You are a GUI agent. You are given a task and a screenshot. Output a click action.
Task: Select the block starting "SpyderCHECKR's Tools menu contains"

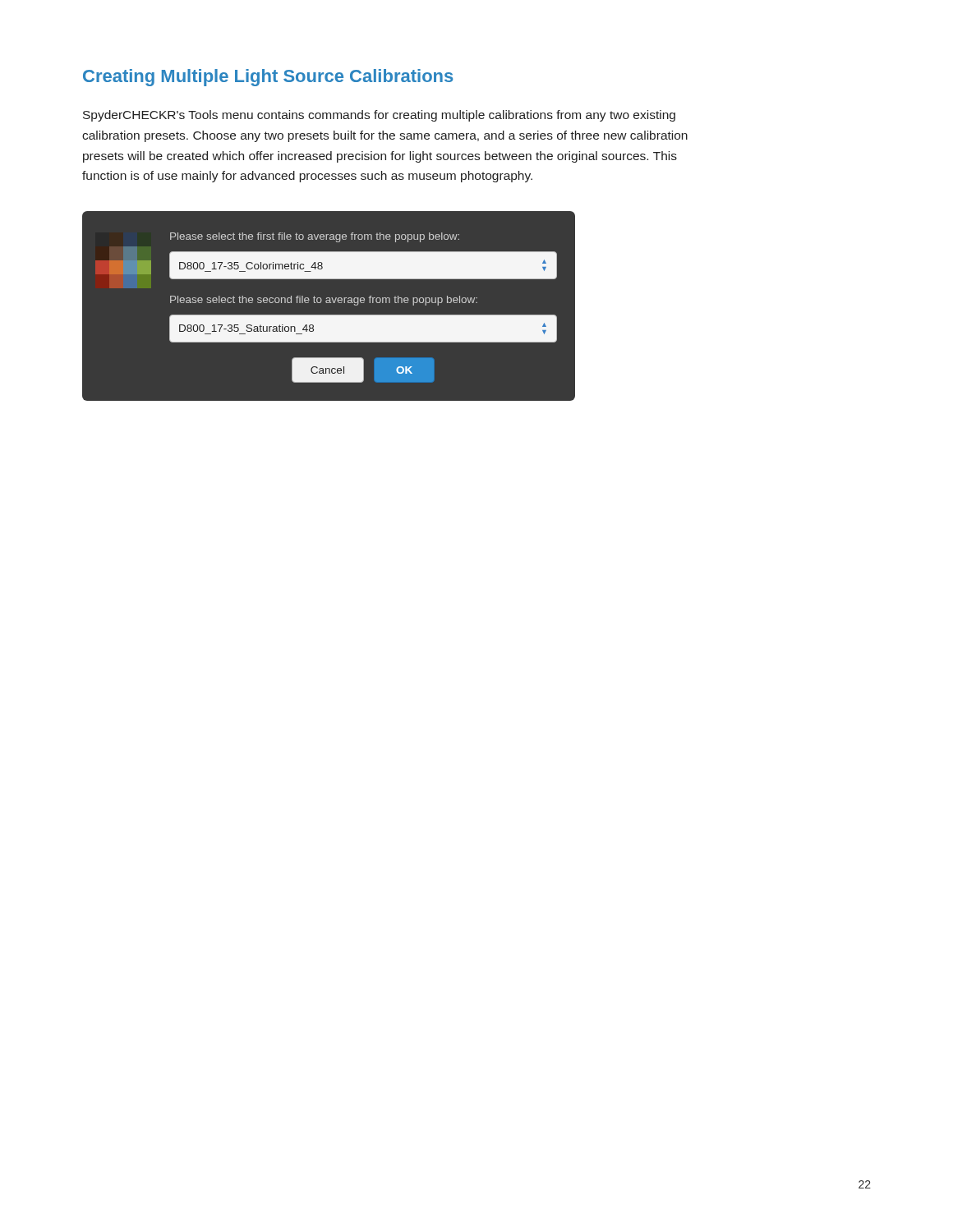pos(385,145)
